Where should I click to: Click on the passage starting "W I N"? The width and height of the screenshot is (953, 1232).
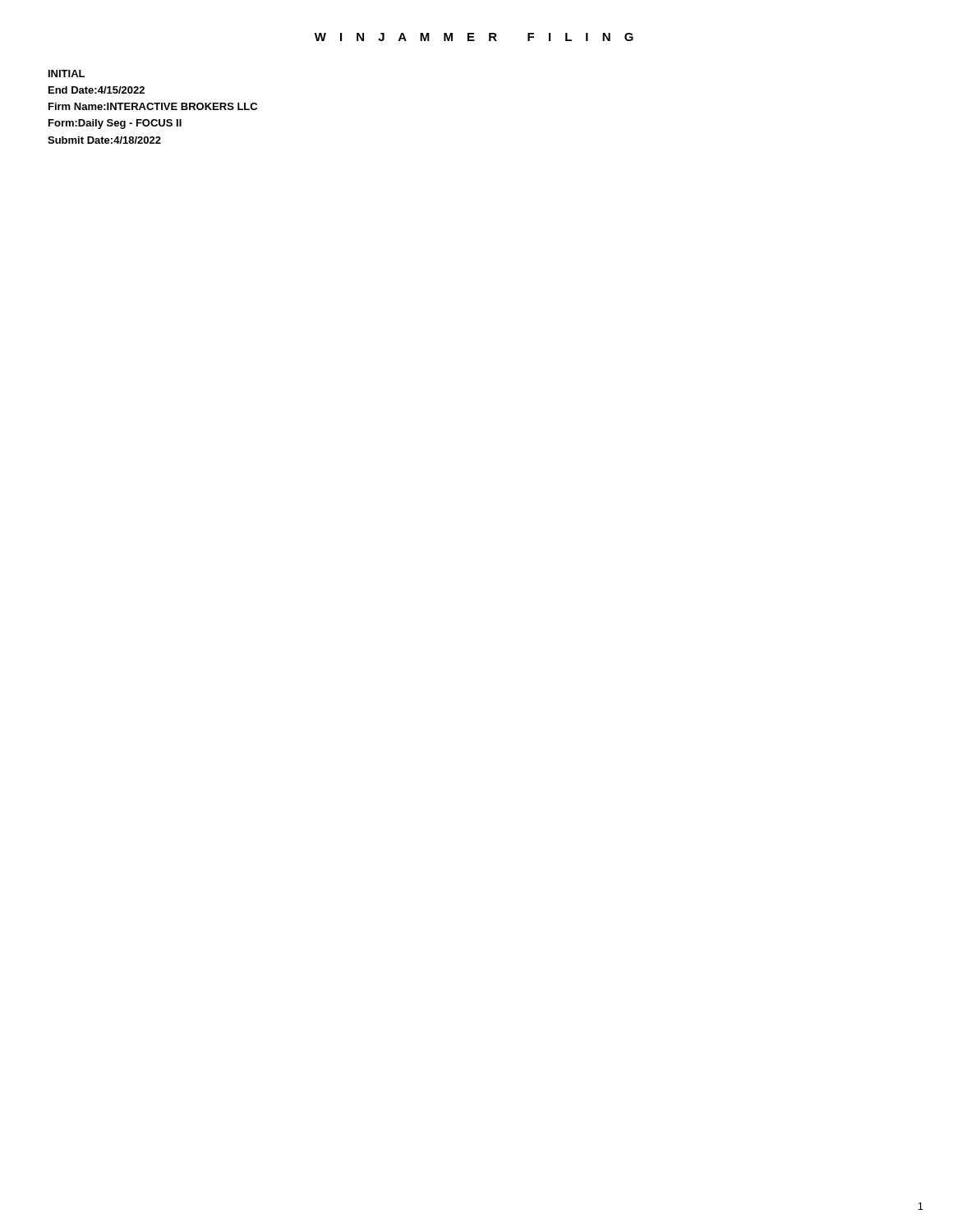click(x=476, y=37)
